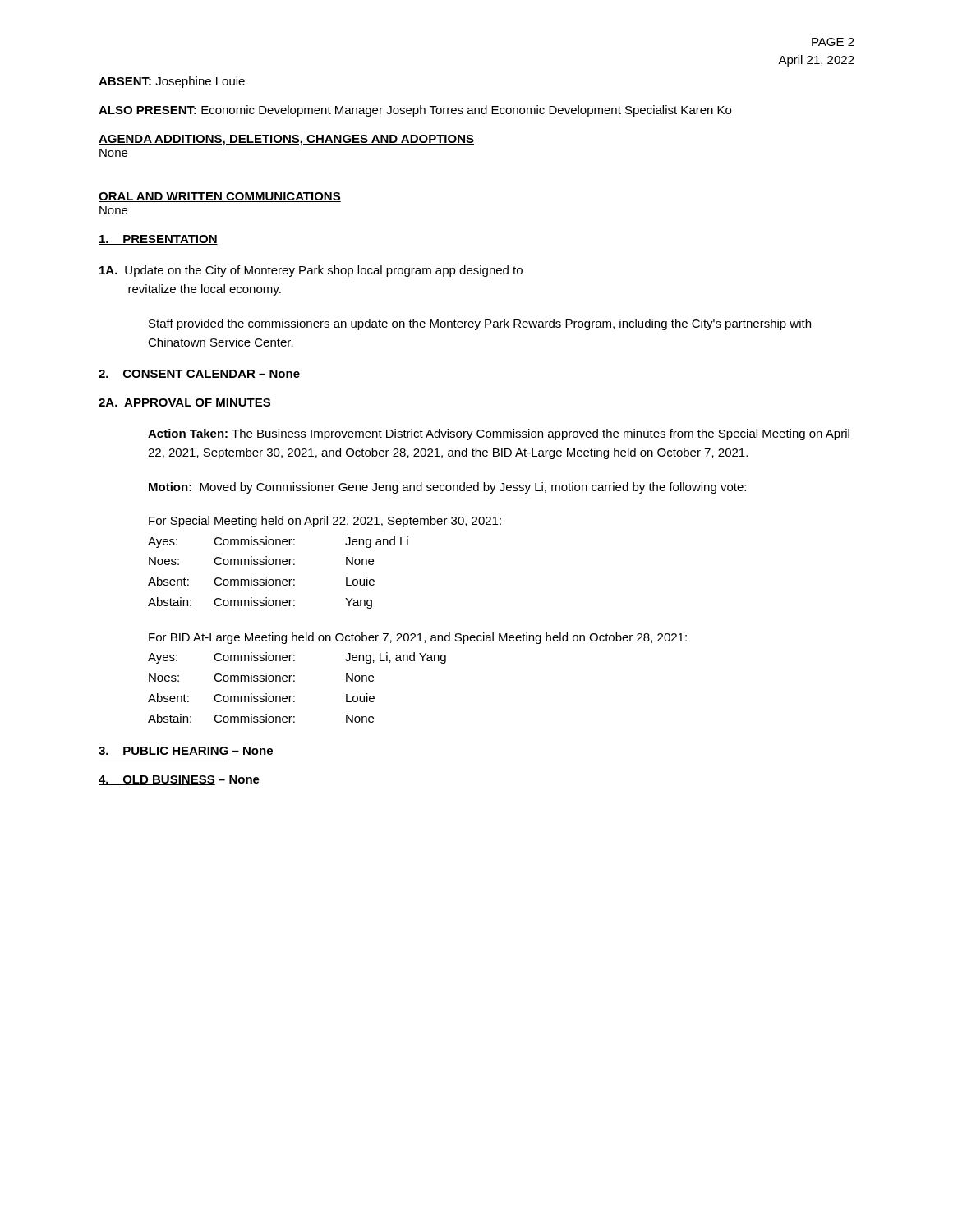Find the section header with the text "4. OLD BUSINESS"
This screenshot has height=1232, width=953.
tap(157, 779)
